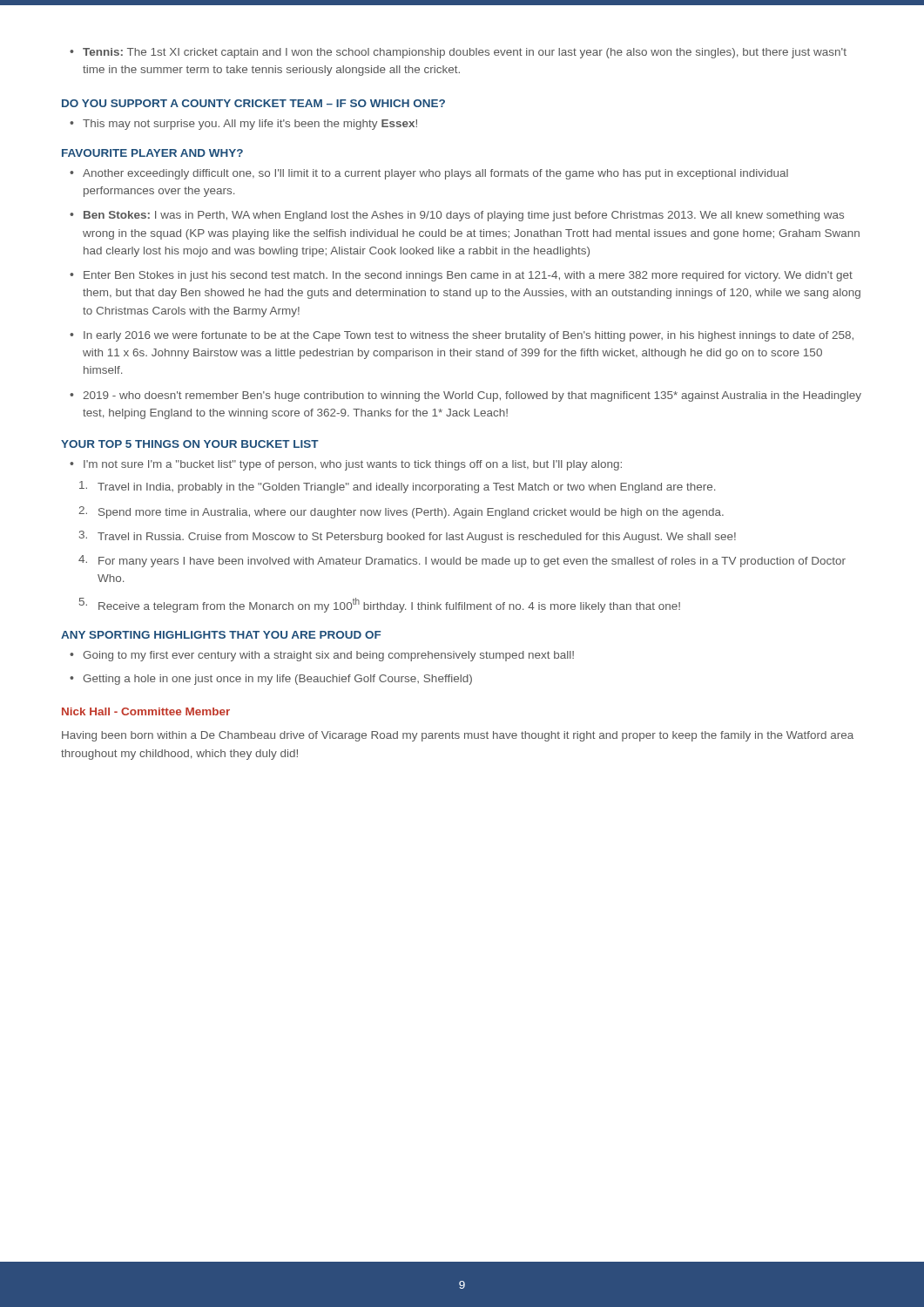Find the list item with the text "4. For many years I"
The width and height of the screenshot is (924, 1307).
pyautogui.click(x=471, y=570)
